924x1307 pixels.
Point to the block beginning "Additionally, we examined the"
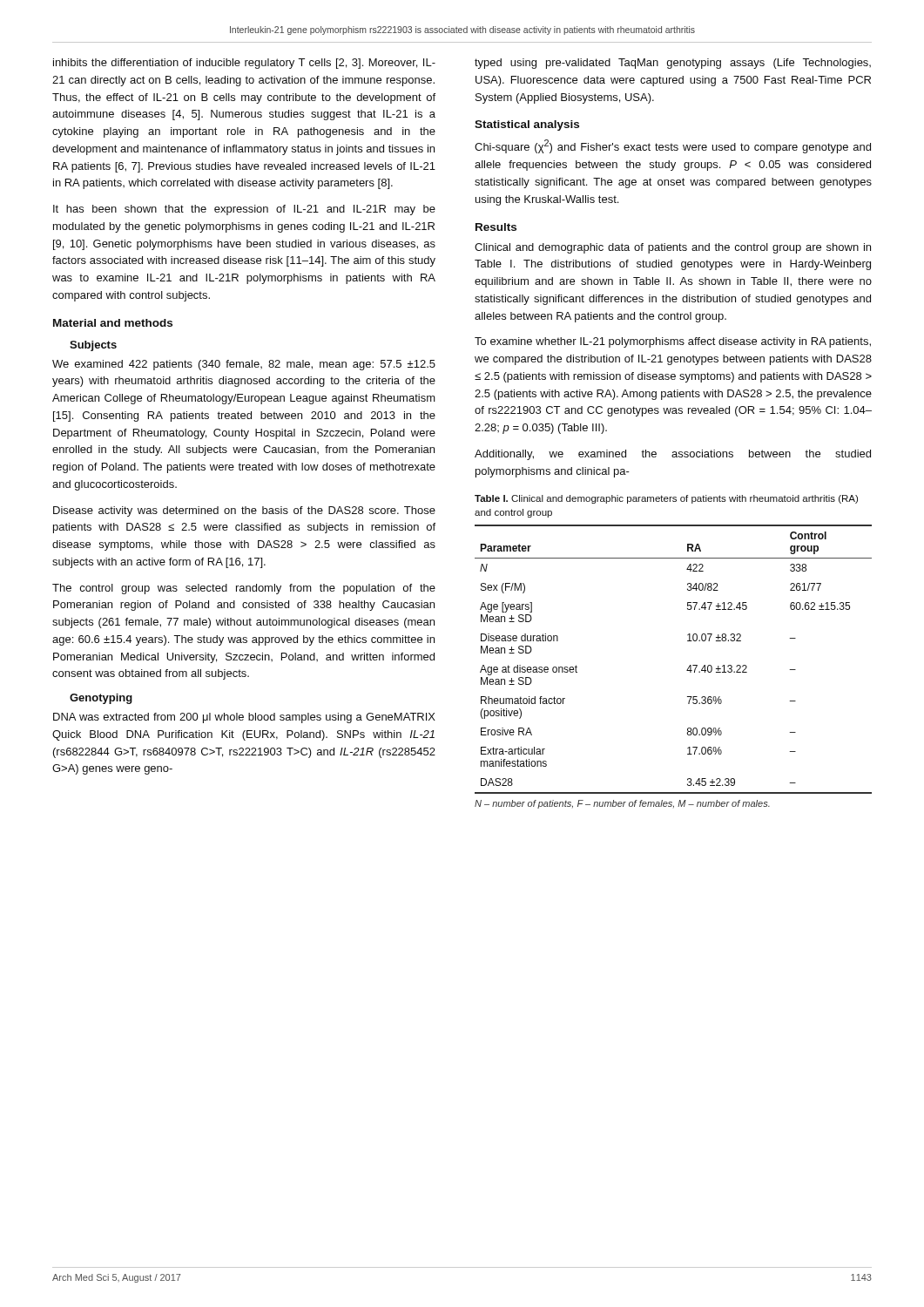coord(673,462)
